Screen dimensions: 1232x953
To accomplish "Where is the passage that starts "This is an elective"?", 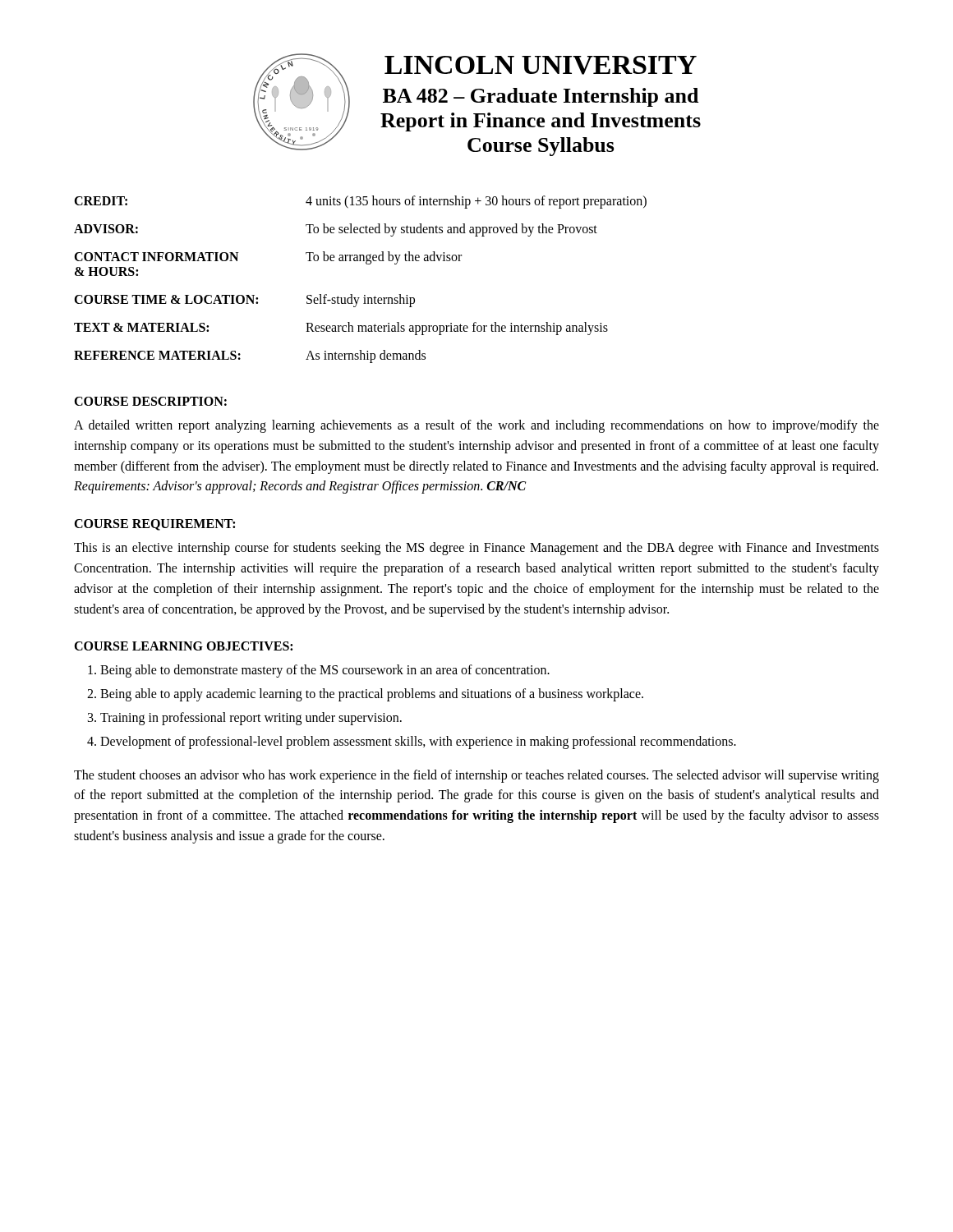I will pyautogui.click(x=476, y=578).
